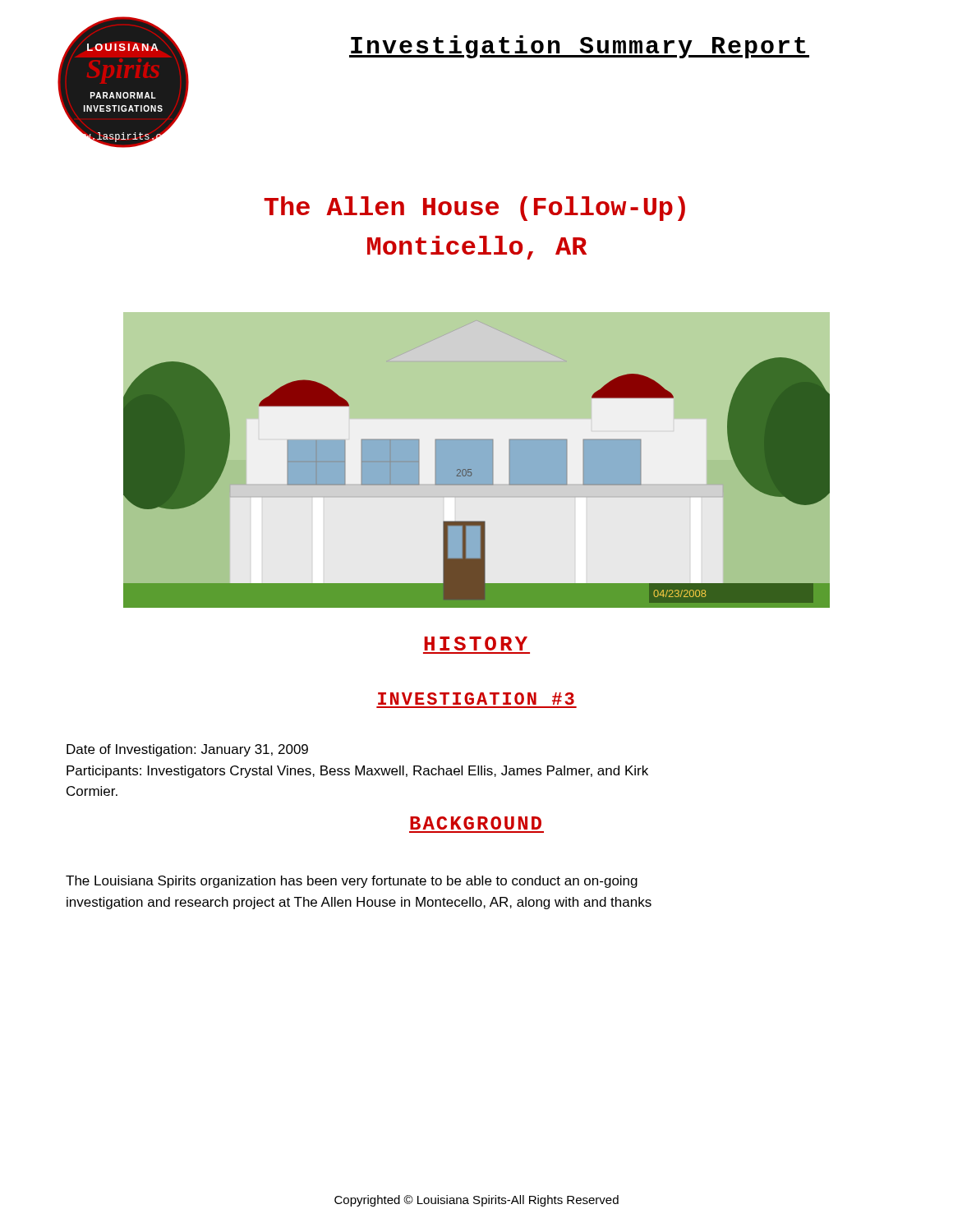
Task: Locate the text "INVESTIGATION #3"
Action: pos(476,700)
